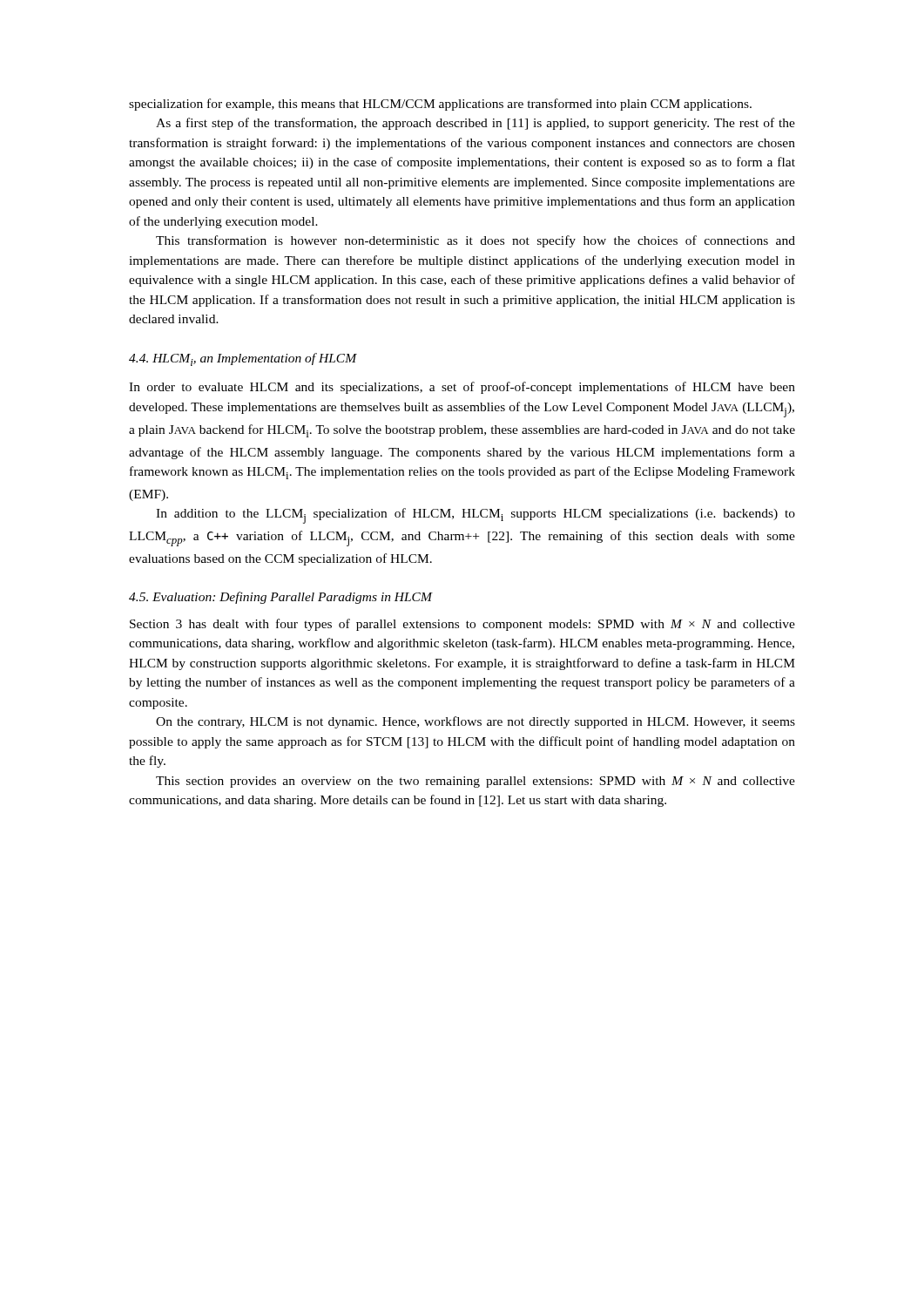Select the passage starting "On the contrary,"

point(462,742)
